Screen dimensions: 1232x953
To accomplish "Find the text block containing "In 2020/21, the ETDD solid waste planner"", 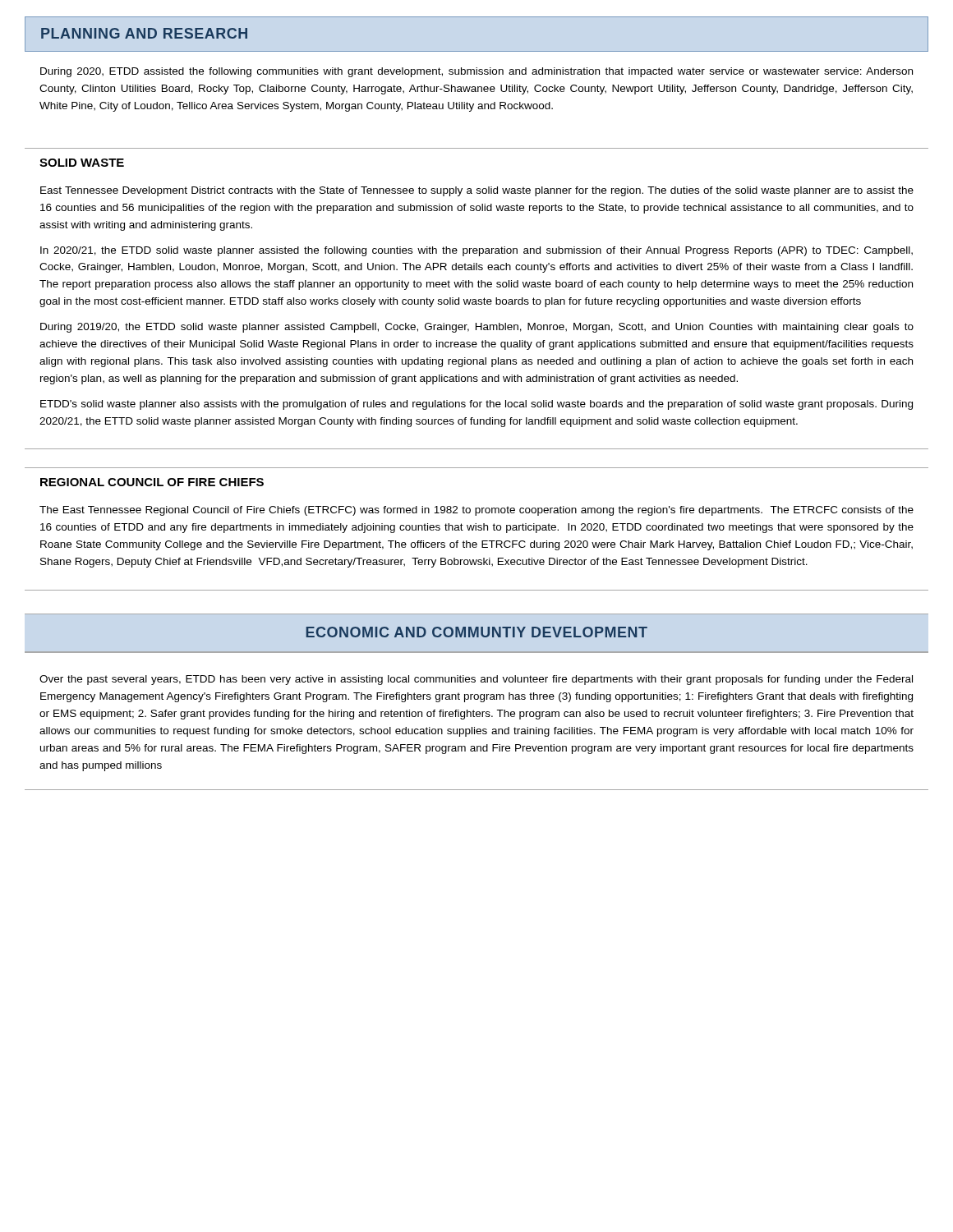I will (476, 275).
